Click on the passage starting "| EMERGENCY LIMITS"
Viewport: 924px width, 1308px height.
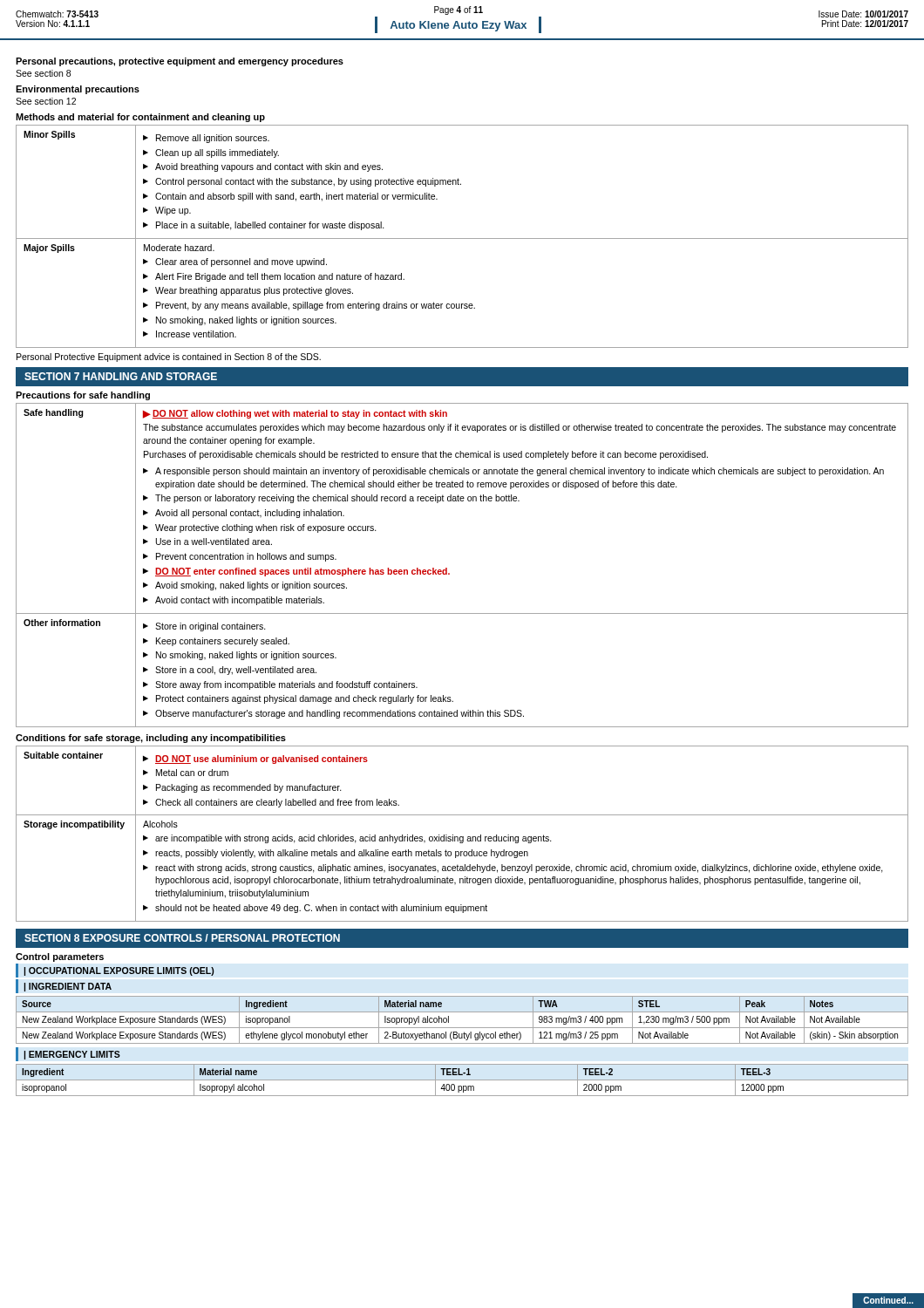click(x=72, y=1054)
